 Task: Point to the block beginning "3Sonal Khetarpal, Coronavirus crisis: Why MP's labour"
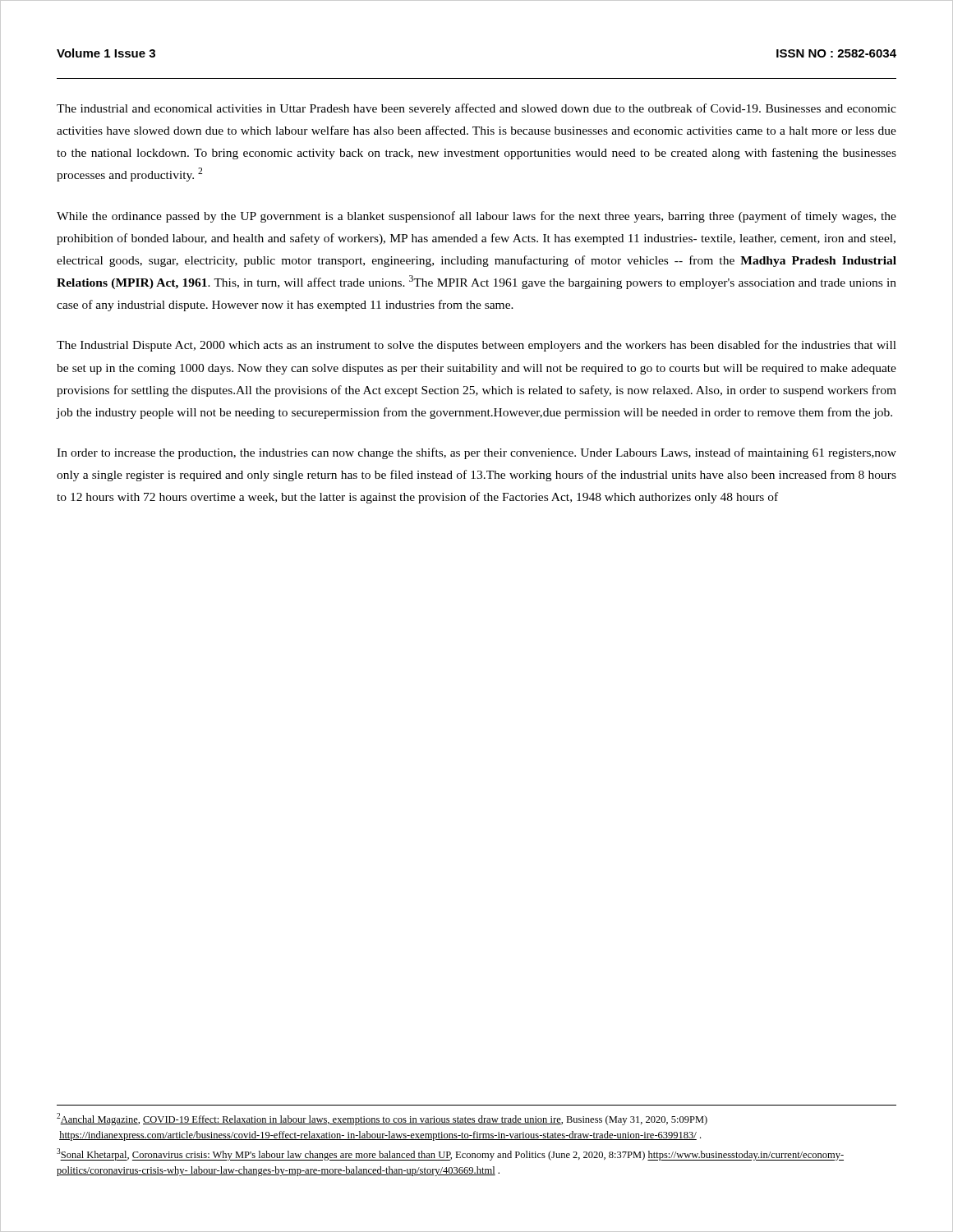[x=450, y=1162]
